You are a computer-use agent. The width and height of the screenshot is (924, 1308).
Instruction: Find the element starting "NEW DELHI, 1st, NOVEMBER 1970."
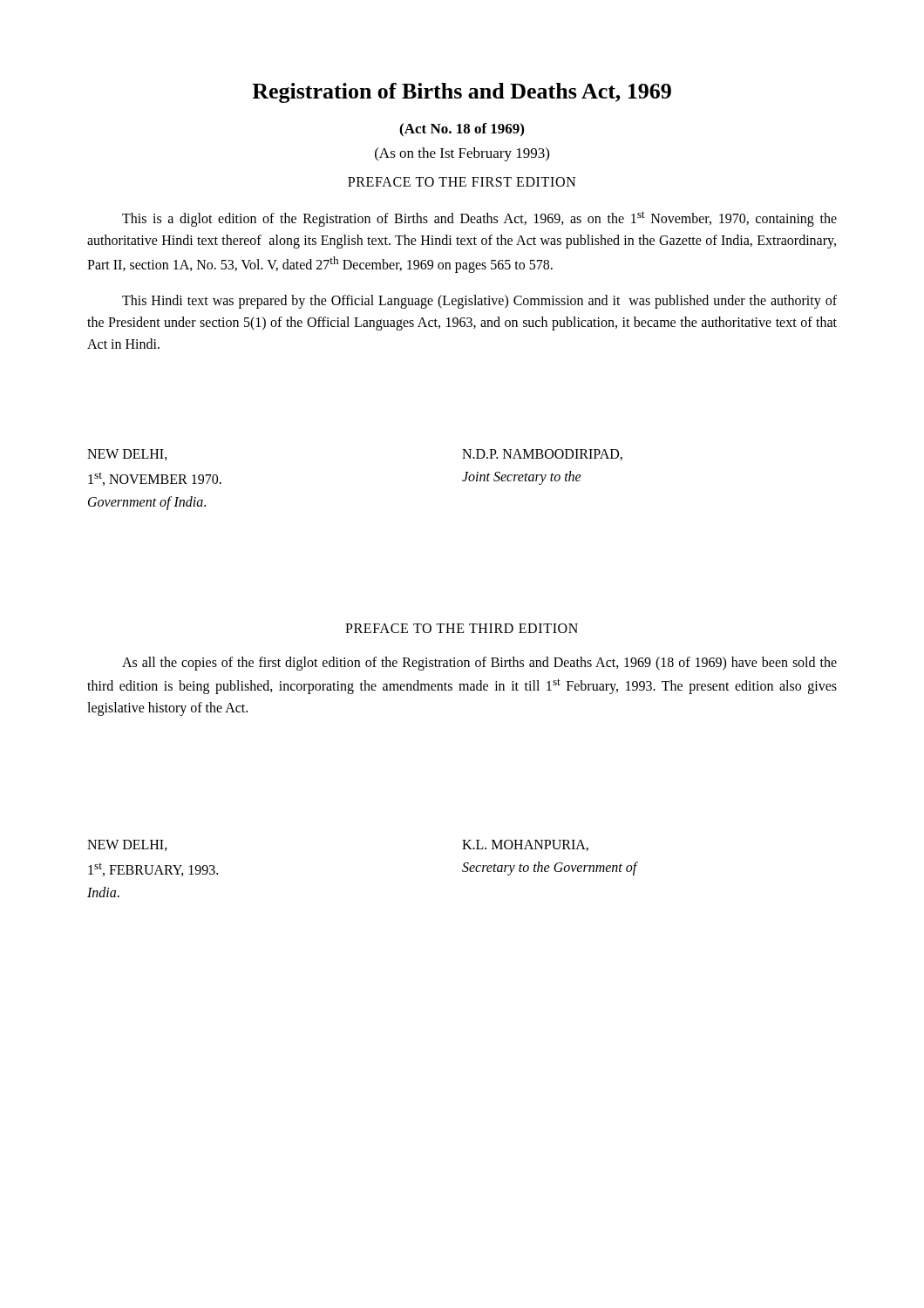[155, 478]
